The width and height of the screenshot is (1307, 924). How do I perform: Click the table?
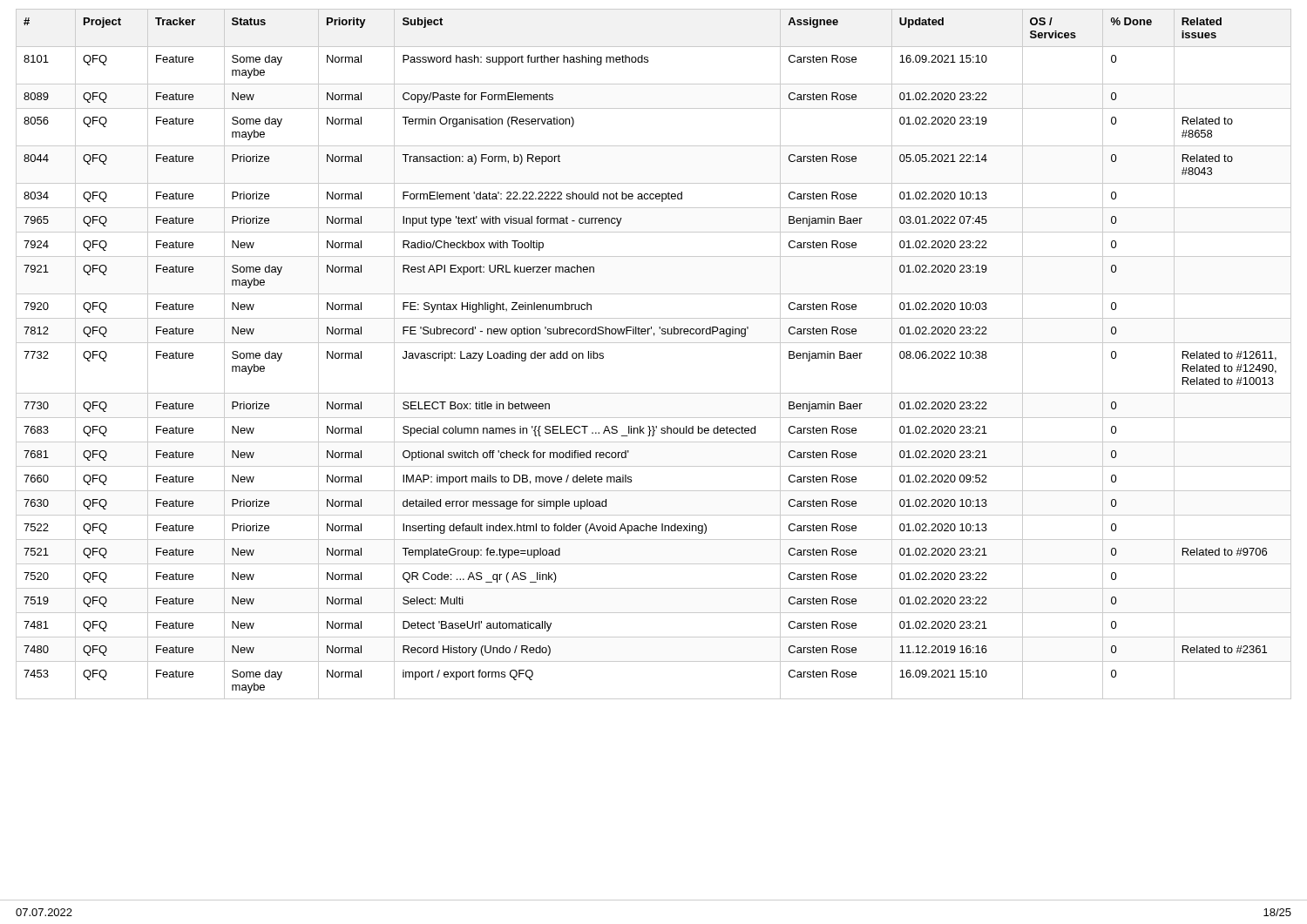[x=654, y=354]
